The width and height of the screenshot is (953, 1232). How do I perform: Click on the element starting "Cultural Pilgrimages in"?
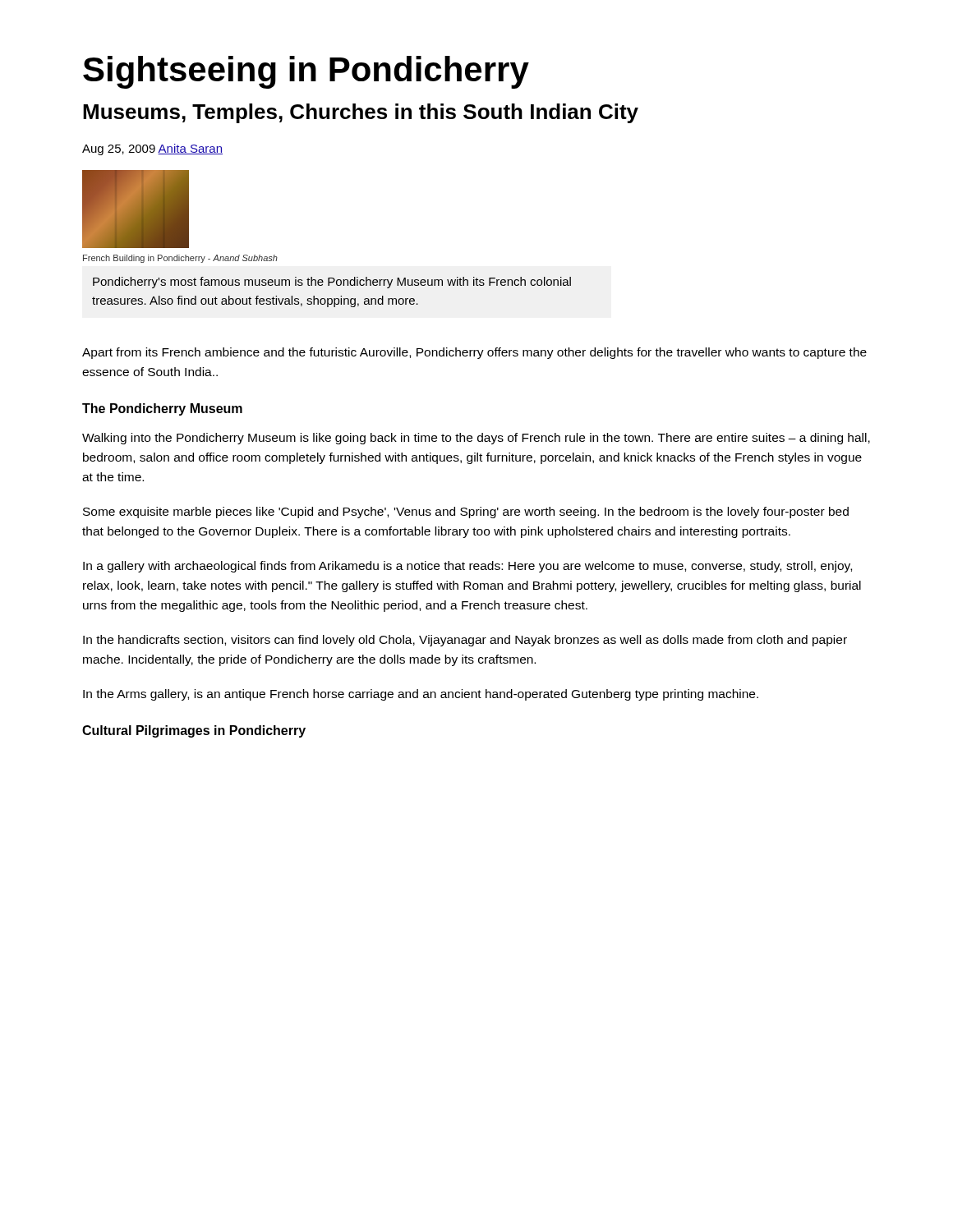pos(194,731)
